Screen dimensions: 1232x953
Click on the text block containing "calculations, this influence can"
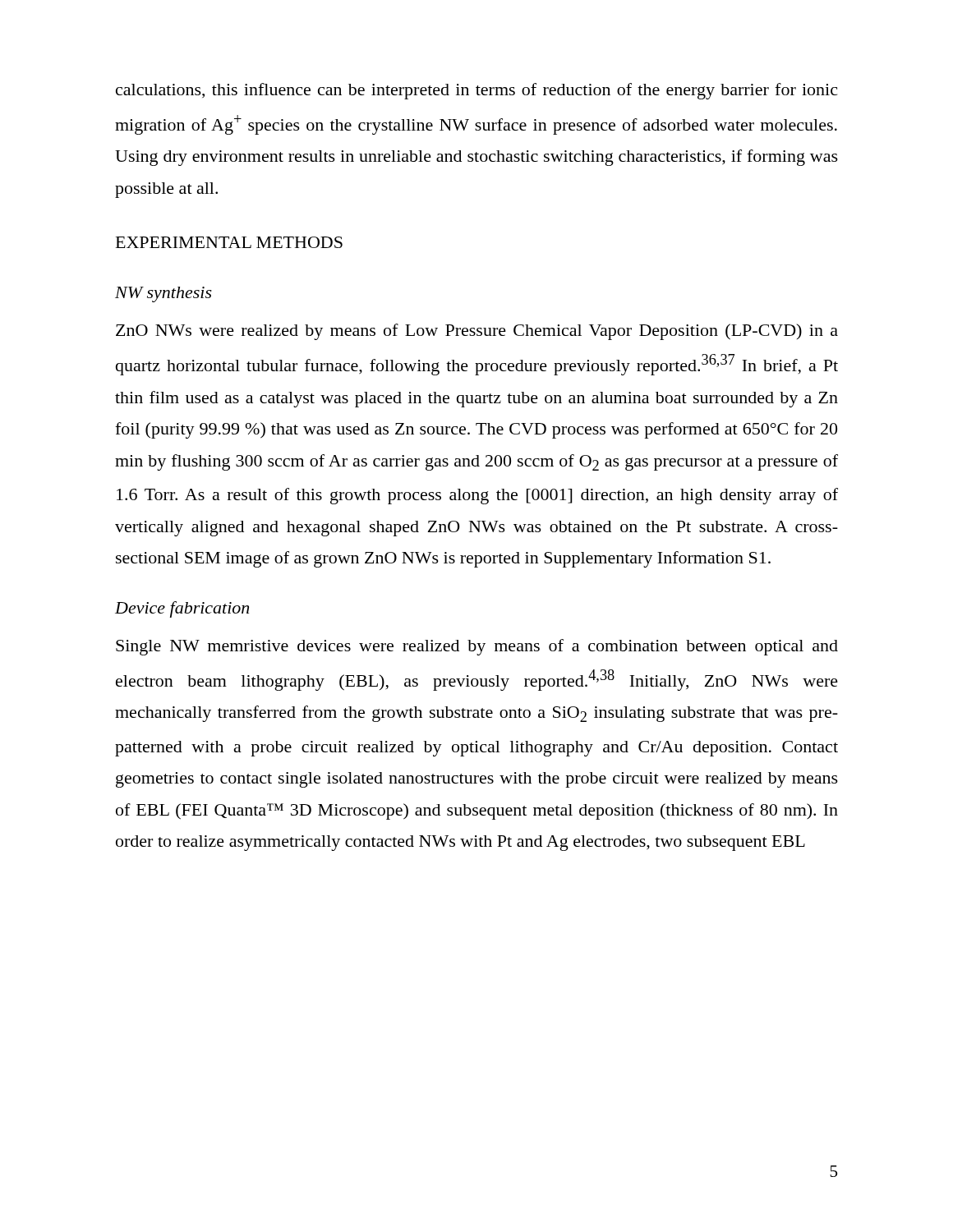476,138
